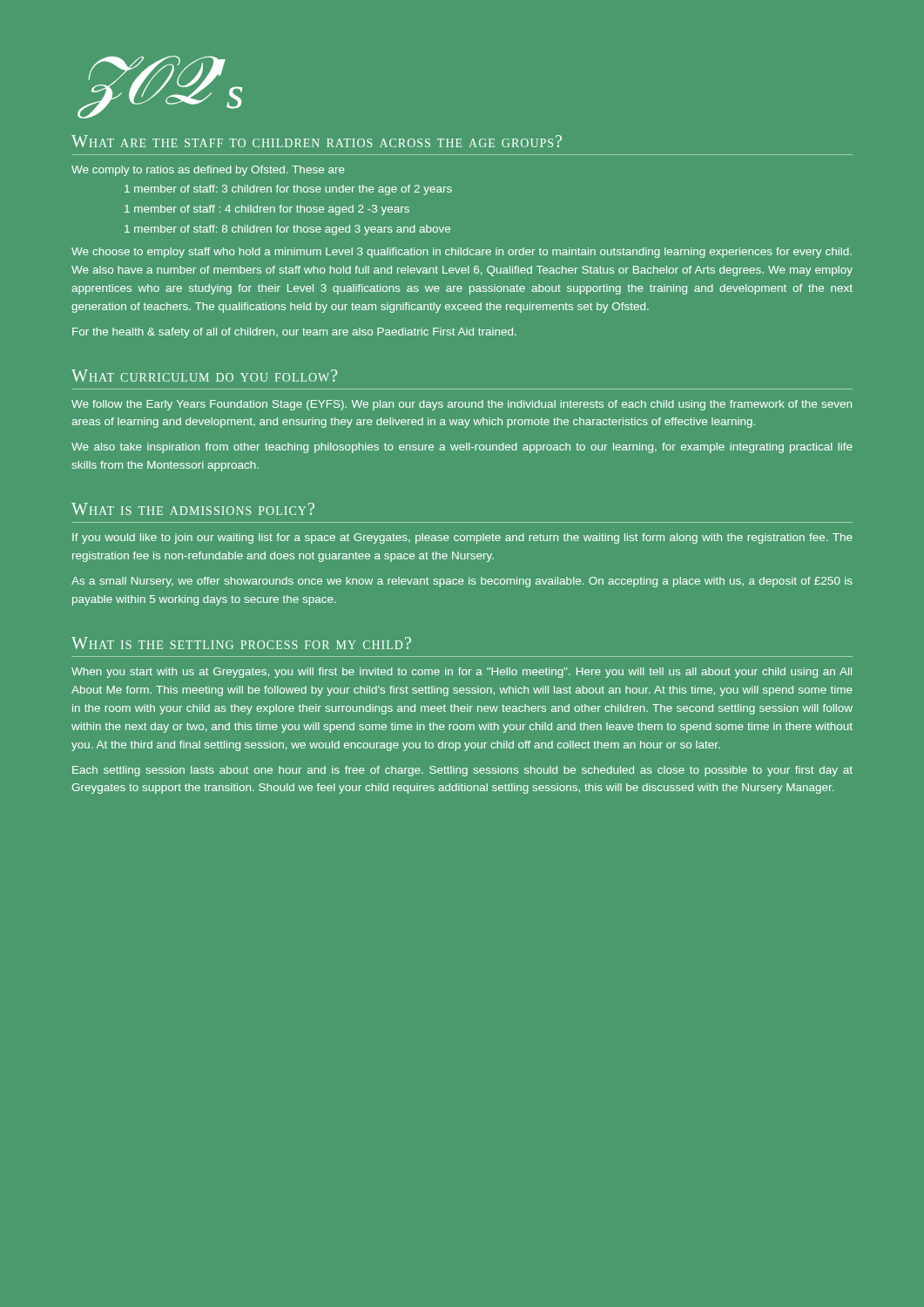This screenshot has width=924, height=1307.
Task: Select the region starting "We choose to employ staff who"
Action: [462, 279]
